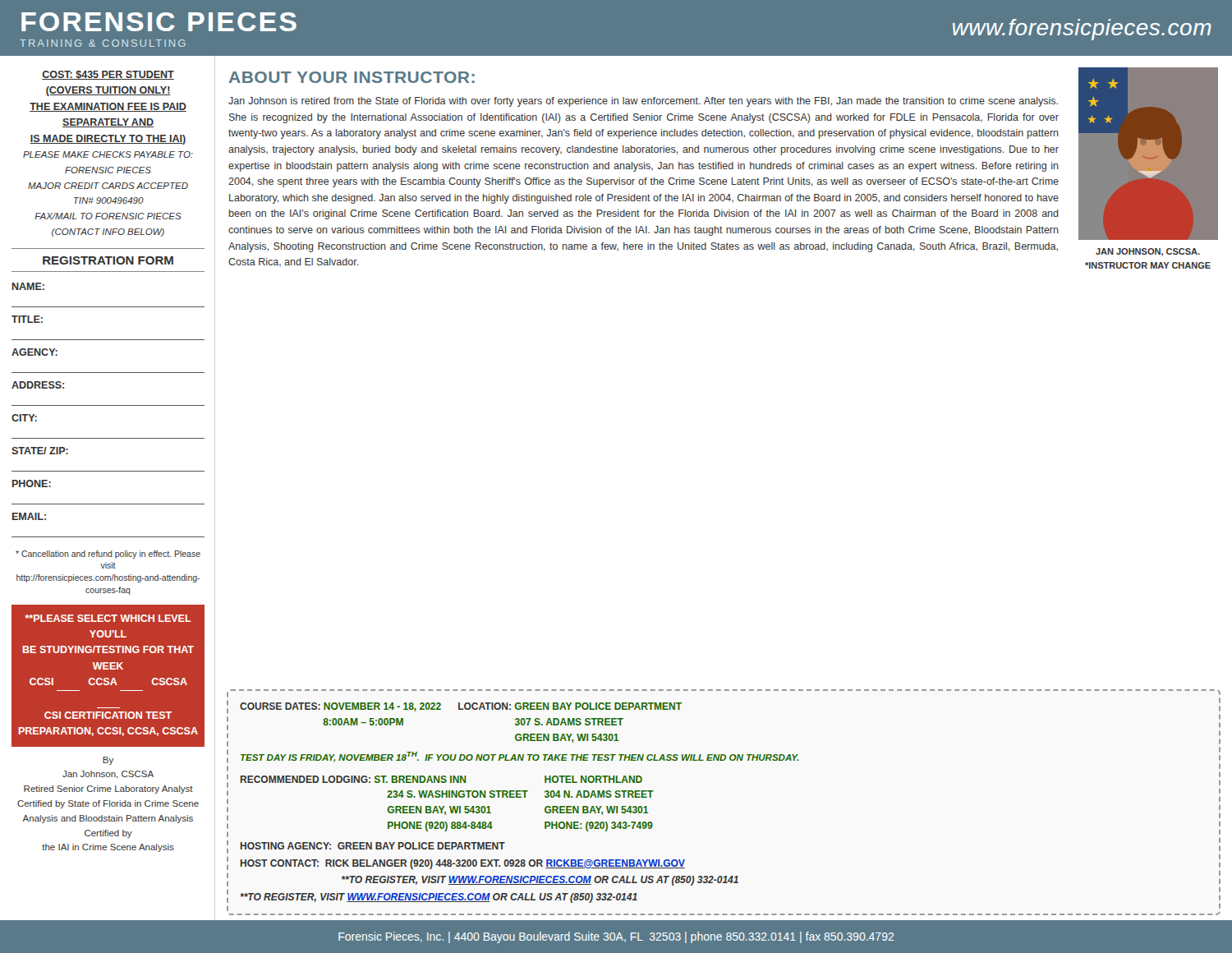This screenshot has width=1232, height=953.
Task: Click on the passage starting "JAN JOHNSON, CSCSA. *INSTRUCTOR MAY CHANGE"
Action: 1148,258
